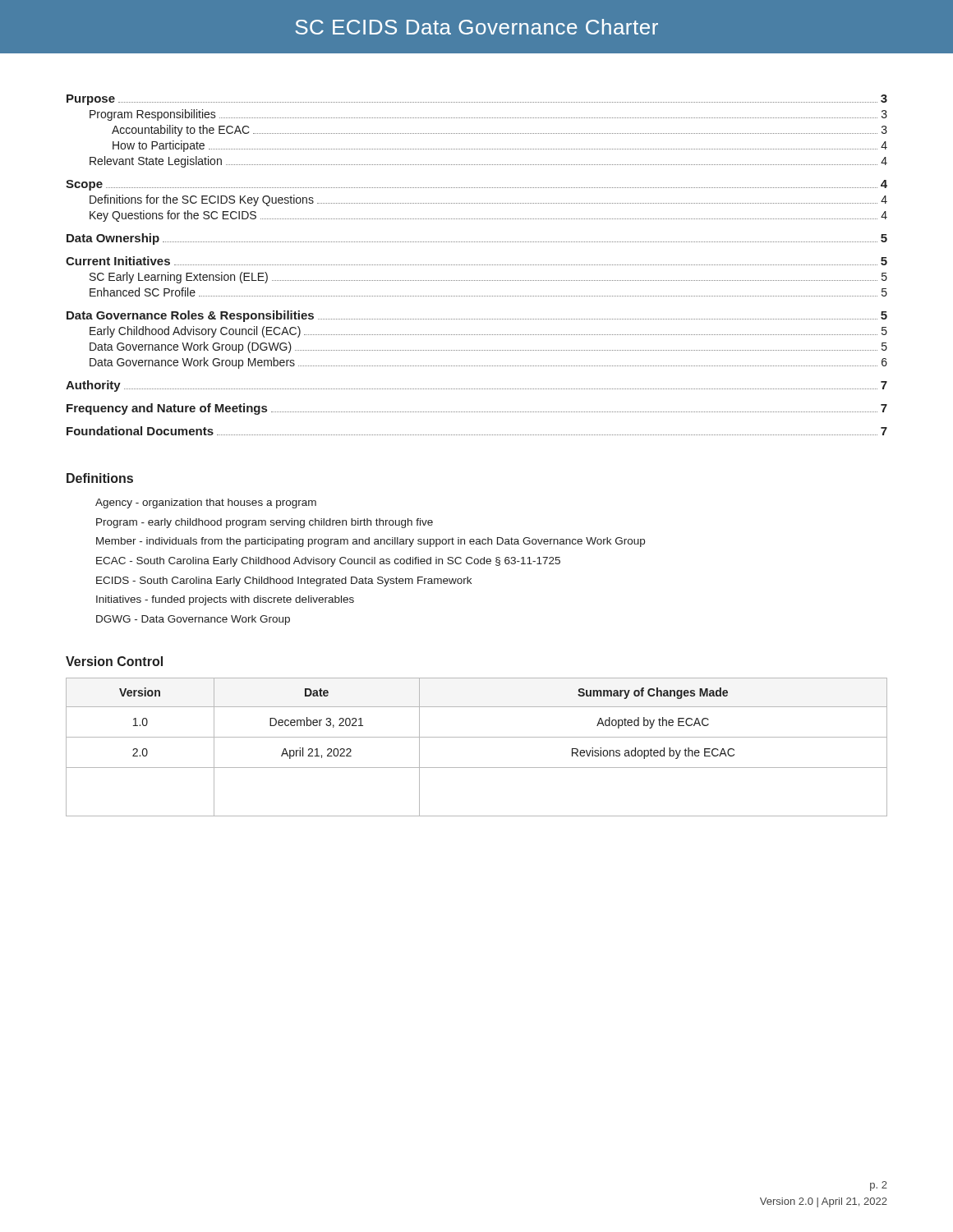
Task: Where does it say "Program Responsibilities 3"?
Action: click(488, 114)
